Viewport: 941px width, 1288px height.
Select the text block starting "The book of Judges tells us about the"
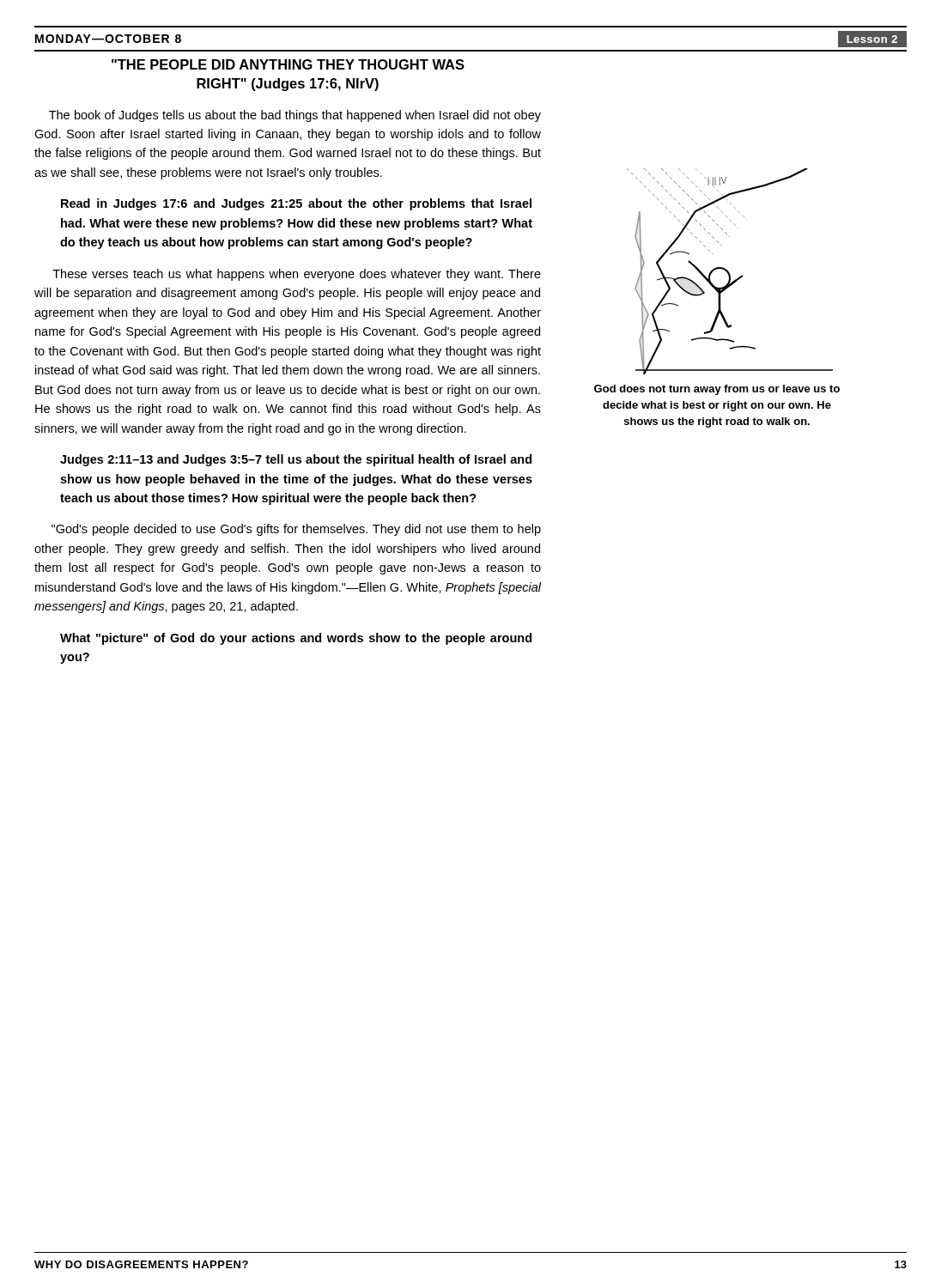pos(288,144)
